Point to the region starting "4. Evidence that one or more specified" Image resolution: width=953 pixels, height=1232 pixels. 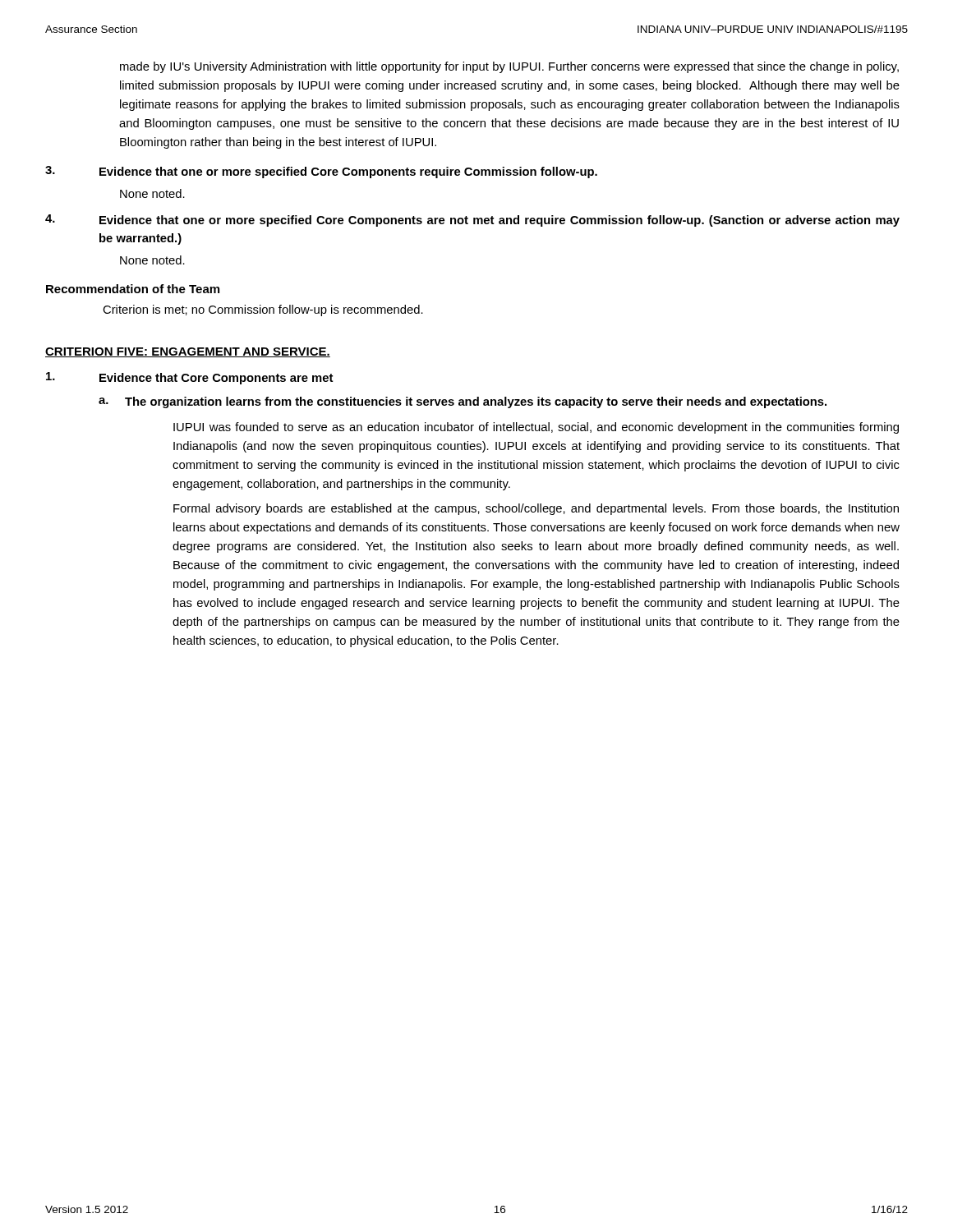click(472, 230)
